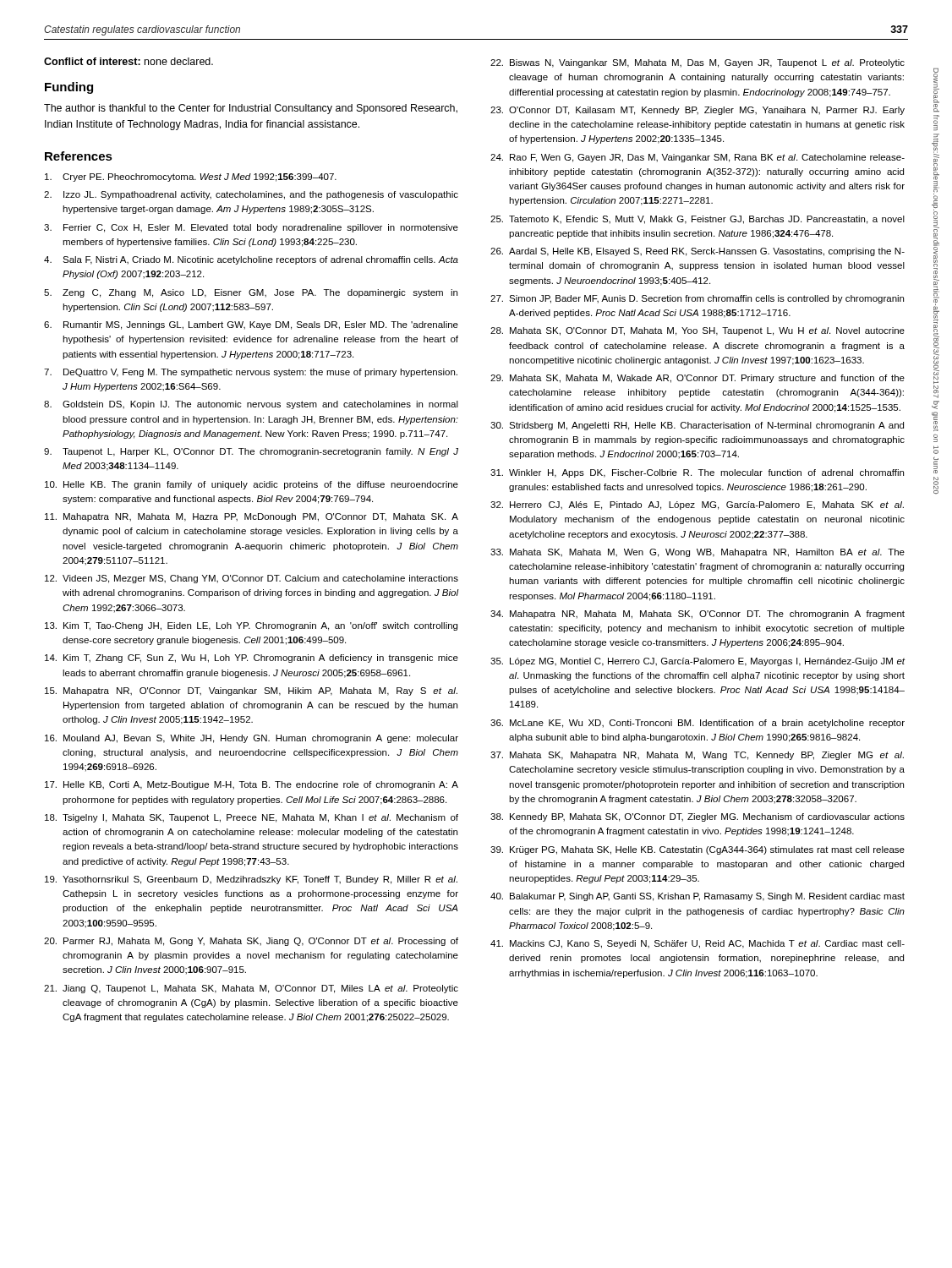Screen dimensions: 1268x952
Task: Where is the passage that starts "4. Sala F, Nistri A,"?
Action: pyautogui.click(x=251, y=267)
